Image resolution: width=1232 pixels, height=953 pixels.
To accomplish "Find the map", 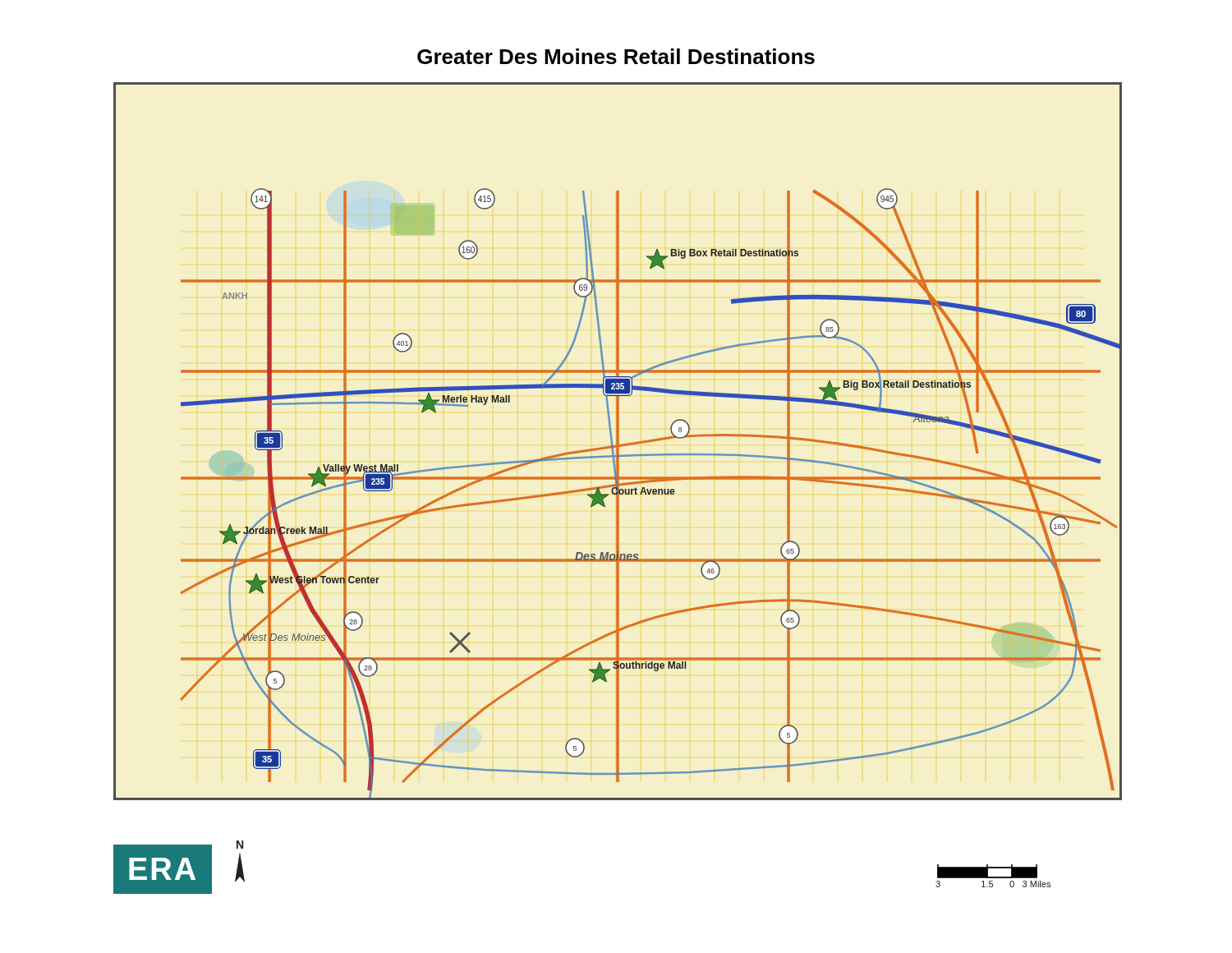I will pyautogui.click(x=618, y=441).
